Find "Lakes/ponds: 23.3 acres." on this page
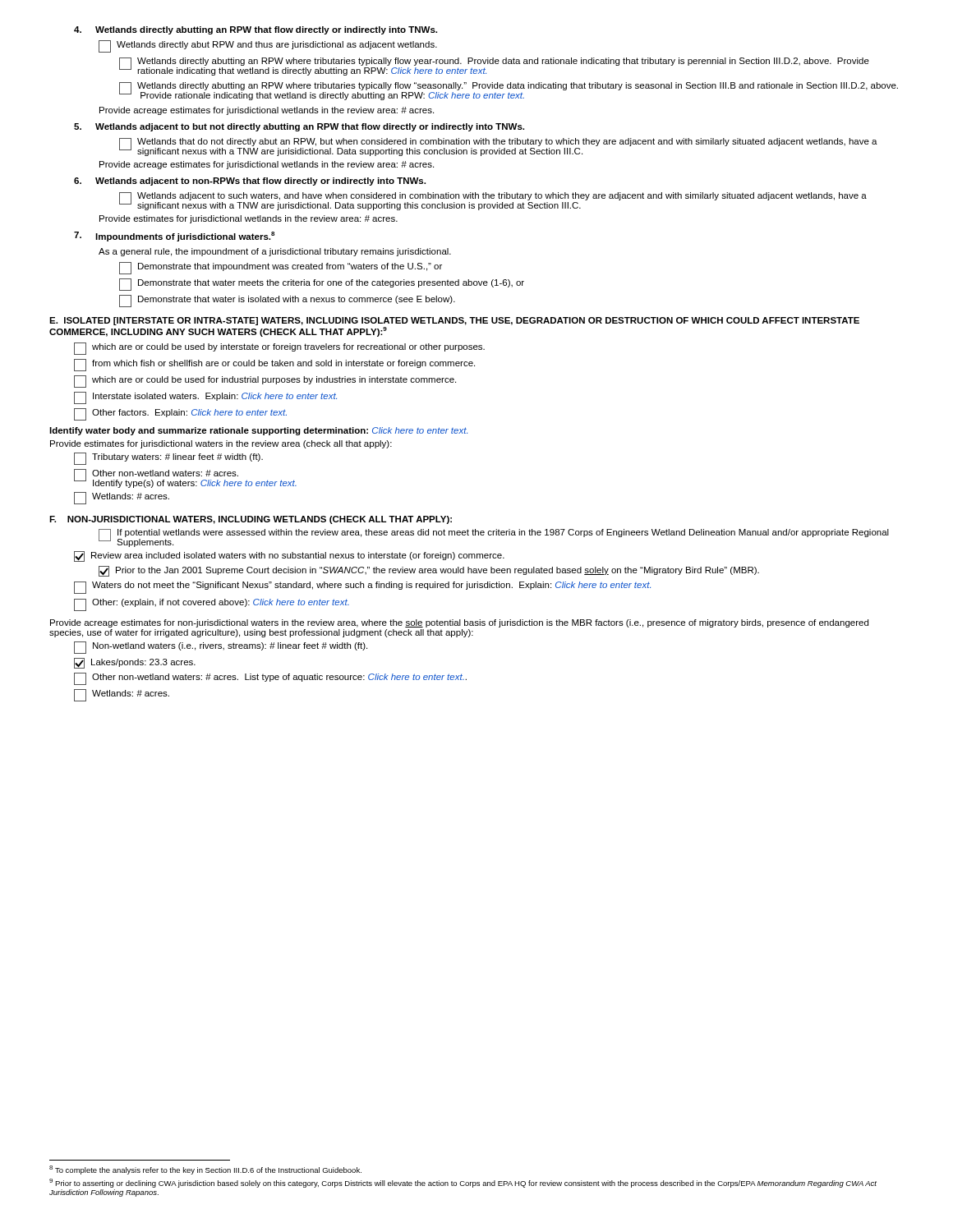 (135, 663)
